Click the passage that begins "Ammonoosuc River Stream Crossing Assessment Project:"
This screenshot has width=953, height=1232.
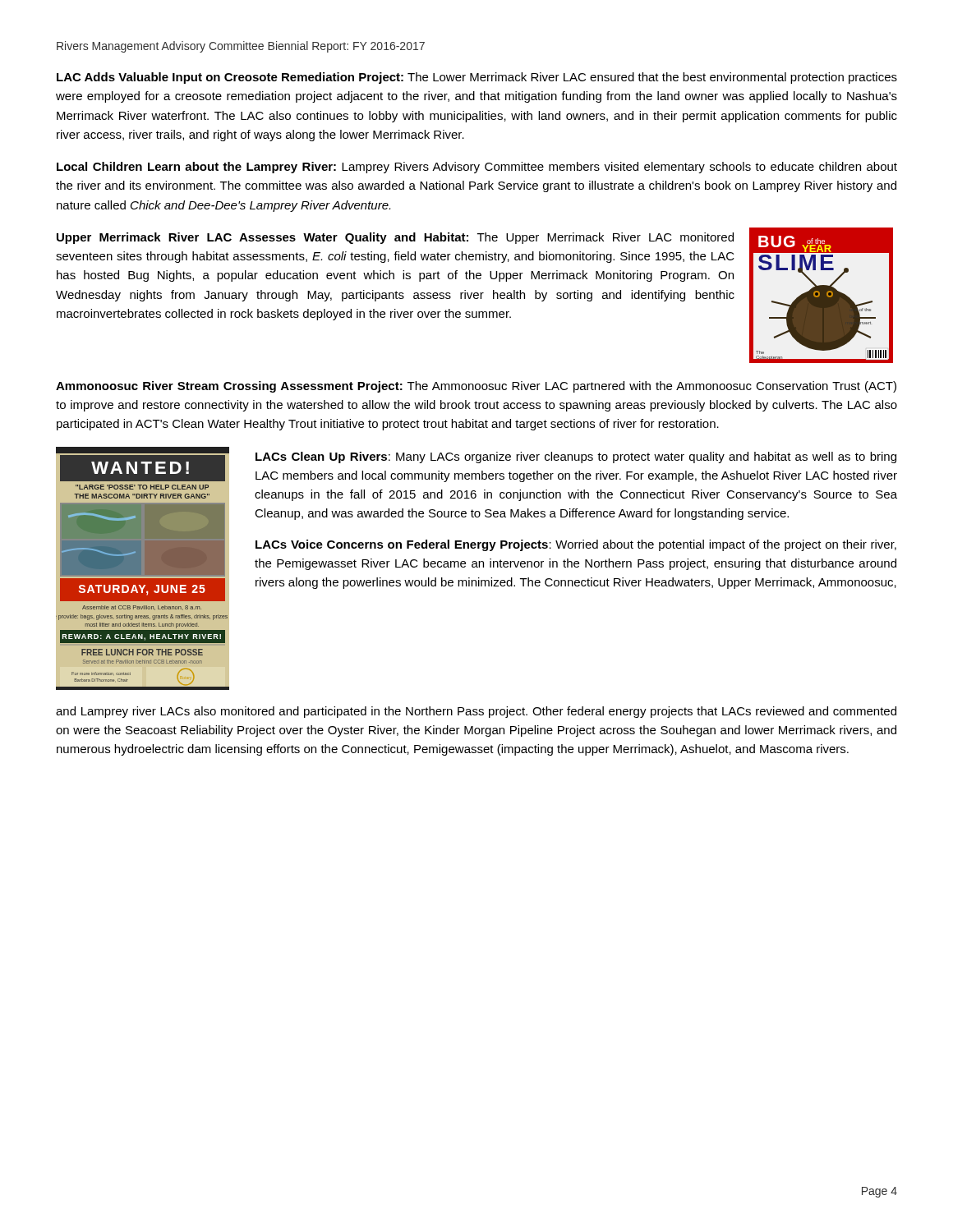click(x=476, y=405)
